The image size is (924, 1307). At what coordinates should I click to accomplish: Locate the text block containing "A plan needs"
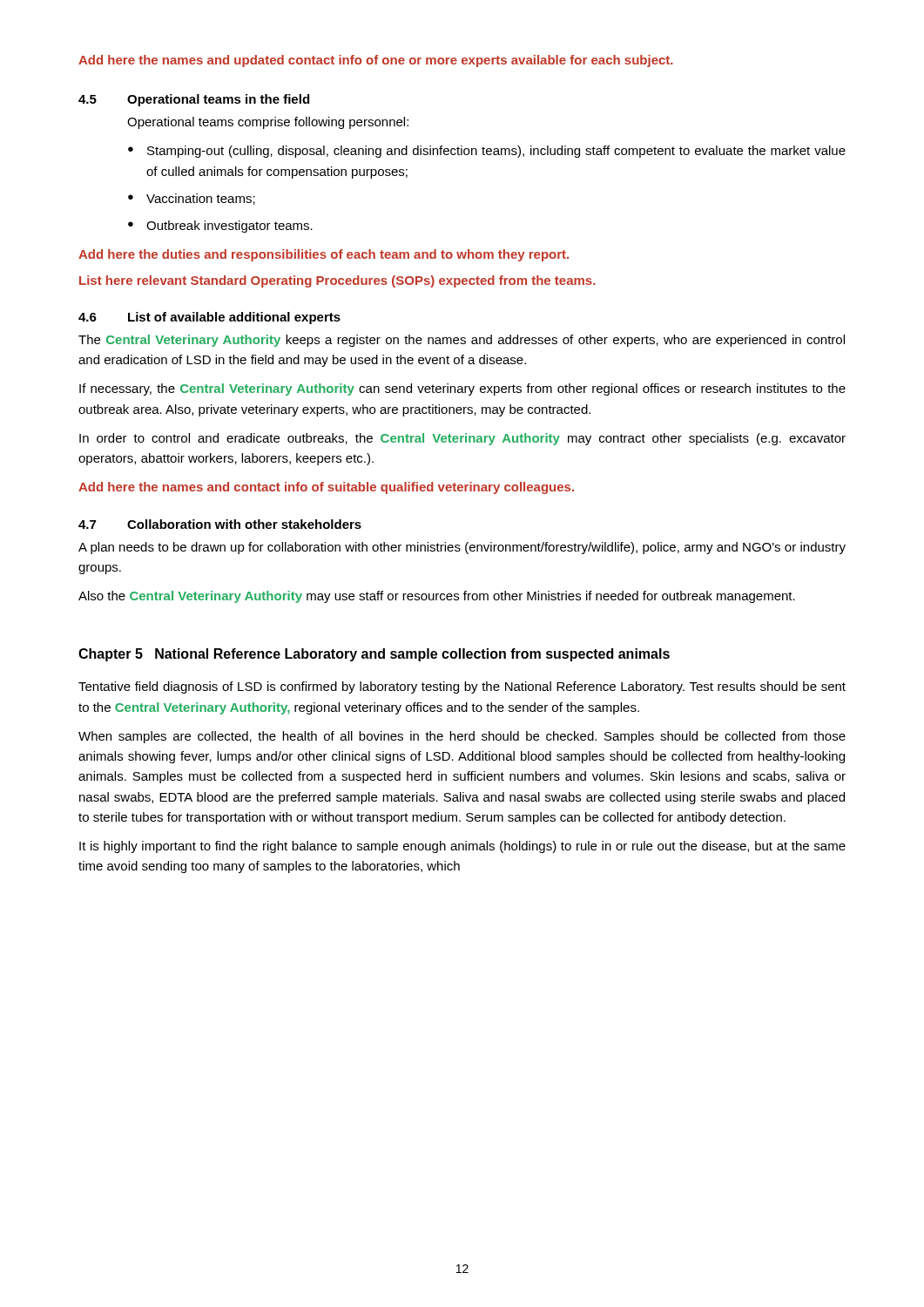point(462,556)
